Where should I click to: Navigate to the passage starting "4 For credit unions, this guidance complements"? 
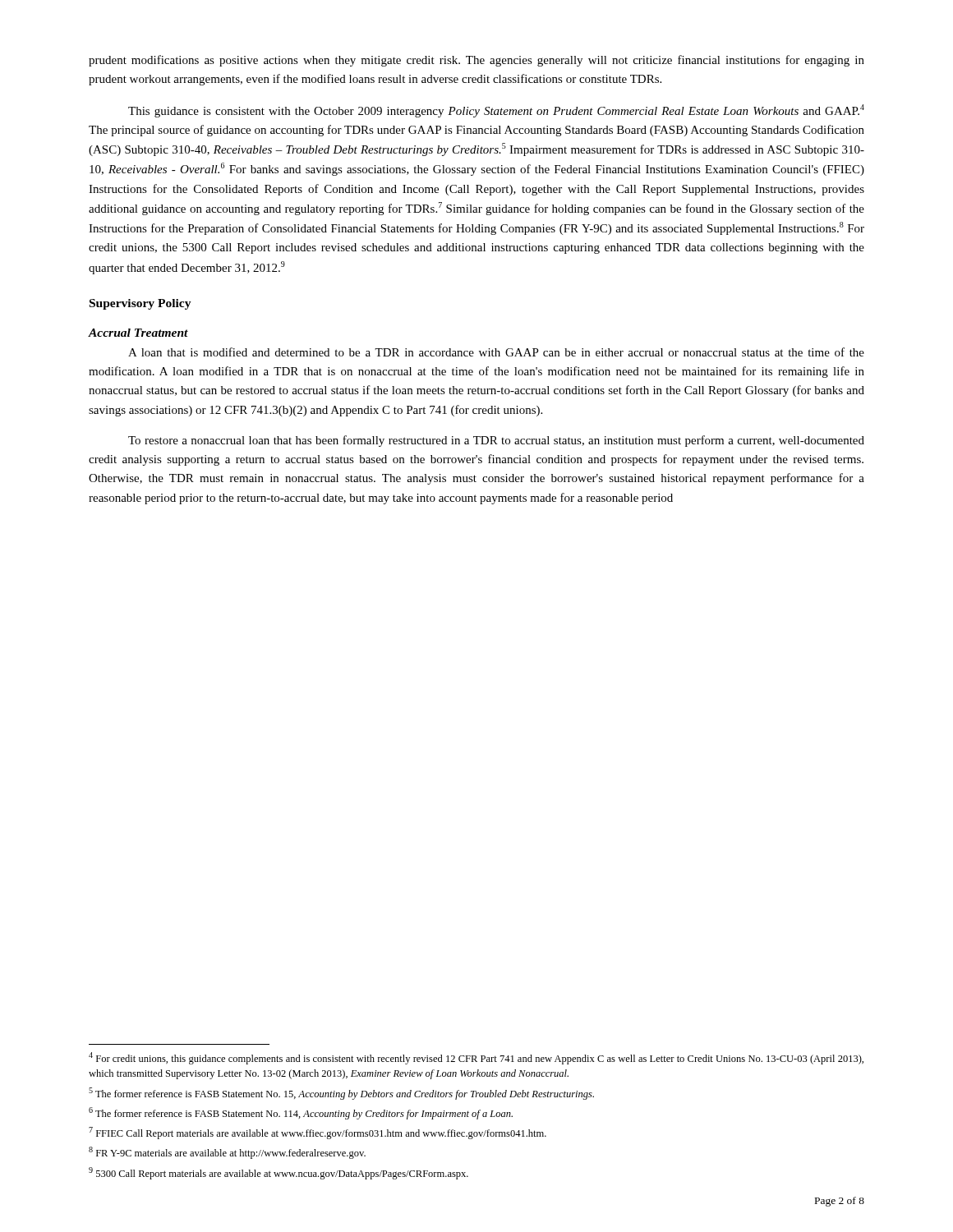tap(476, 1065)
